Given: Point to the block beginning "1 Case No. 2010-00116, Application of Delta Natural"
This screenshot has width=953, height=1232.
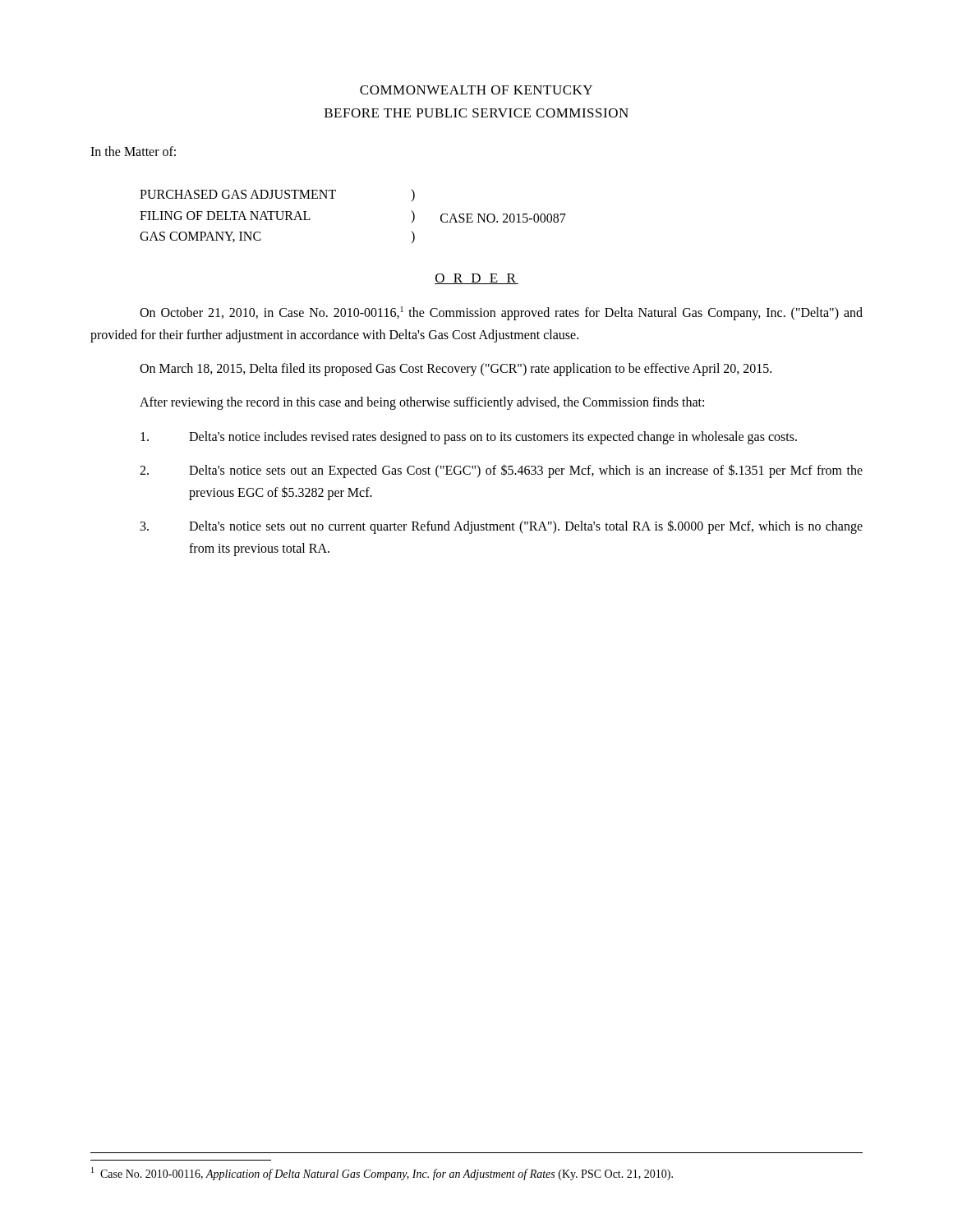Looking at the screenshot, I should tap(476, 1171).
